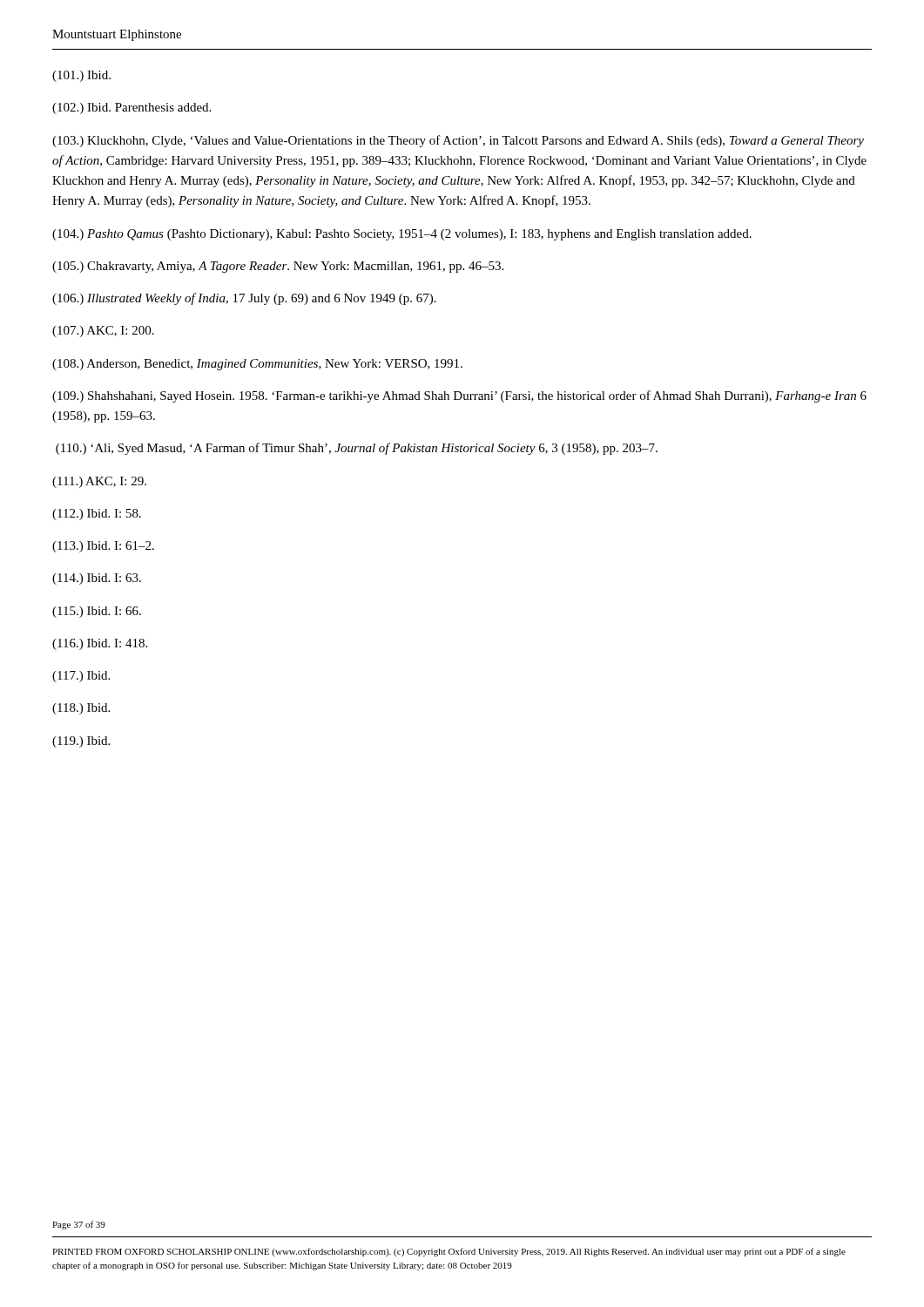The image size is (924, 1307).
Task: Click on the block starting "(108.) Anderson, Benedict, Imagined"
Action: [258, 363]
